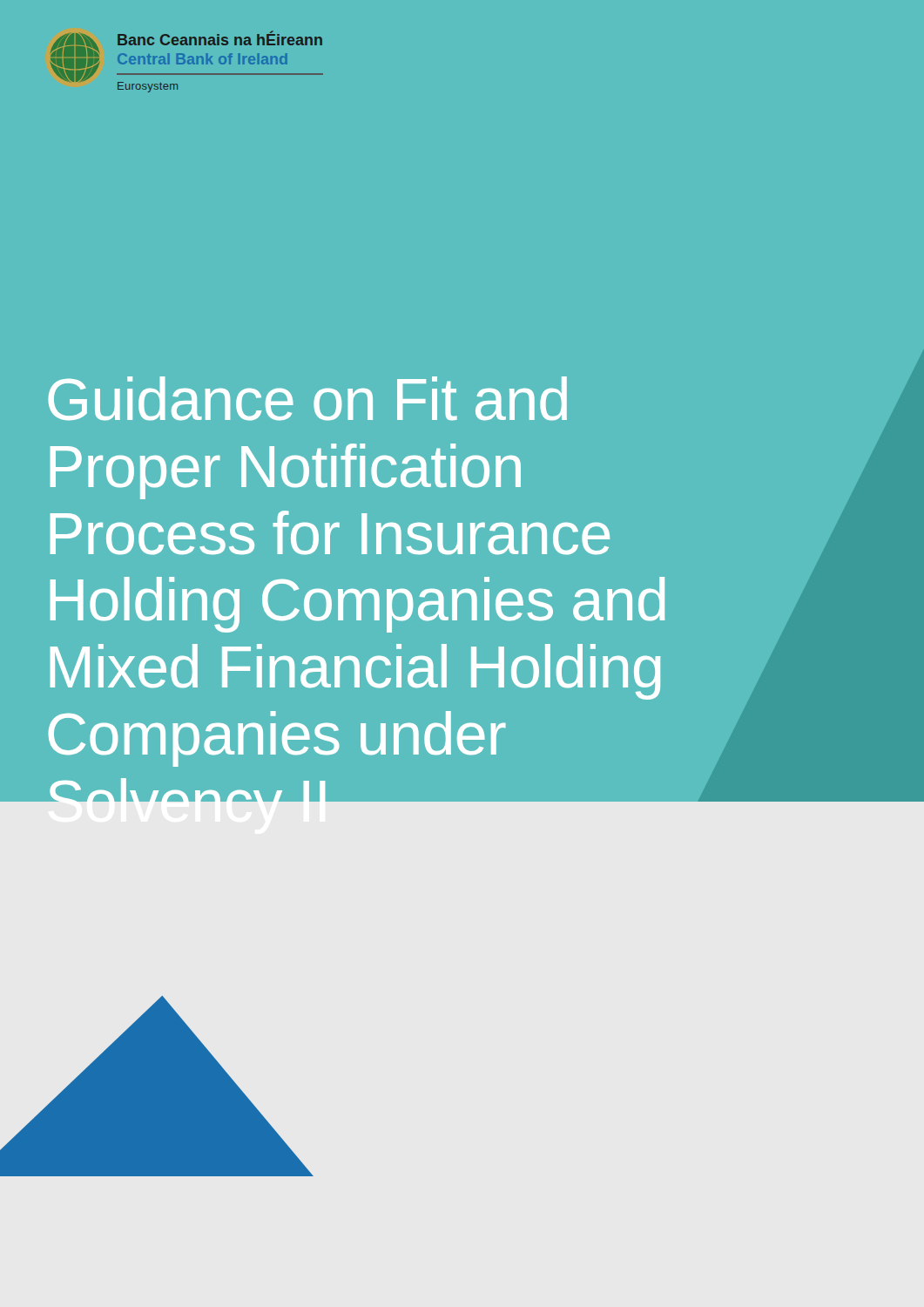924x1307 pixels.
Task: Click the title that begins "Guidance on Fit and Proper"
Action: click(x=385, y=600)
